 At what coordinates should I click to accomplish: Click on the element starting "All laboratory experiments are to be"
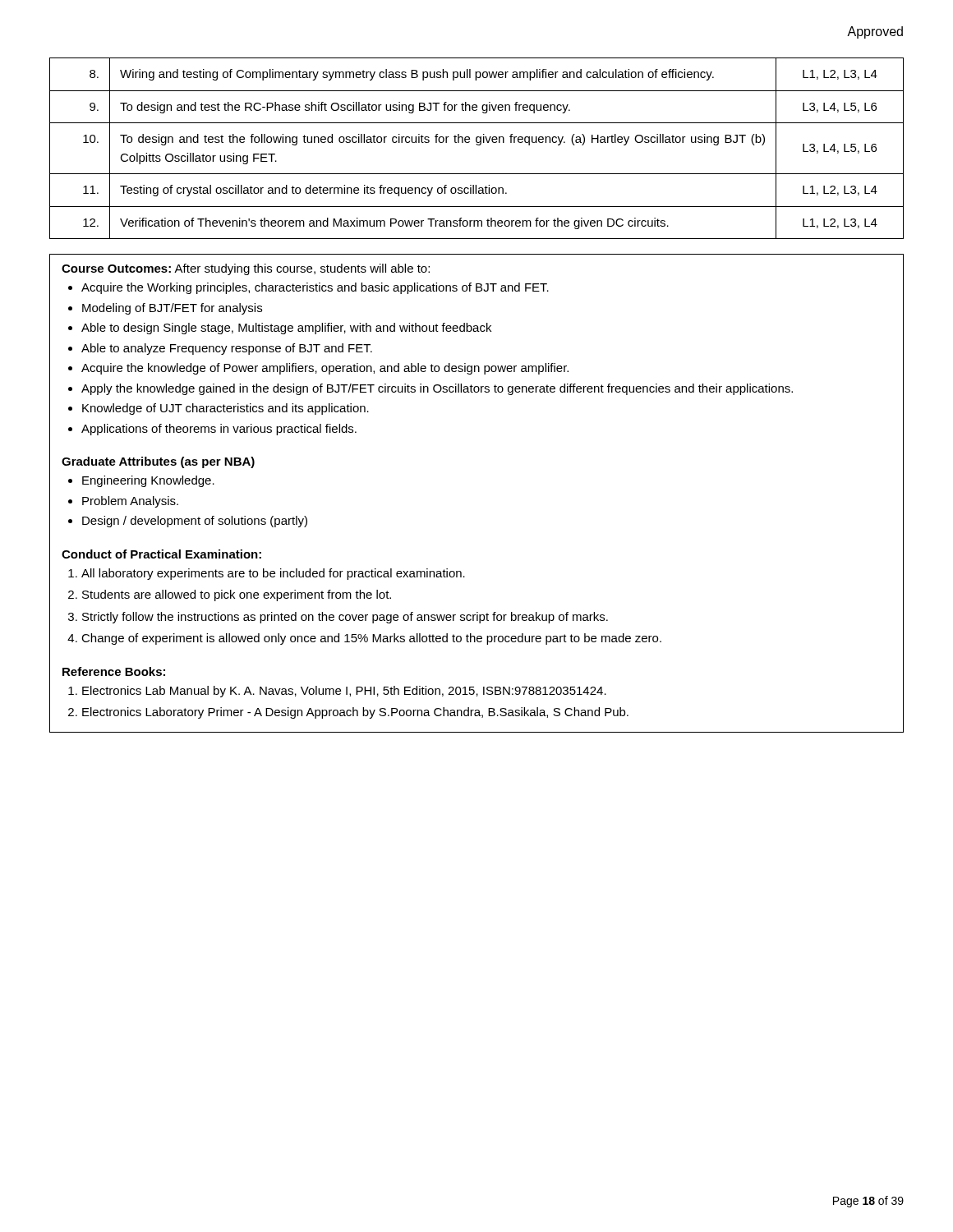point(273,574)
